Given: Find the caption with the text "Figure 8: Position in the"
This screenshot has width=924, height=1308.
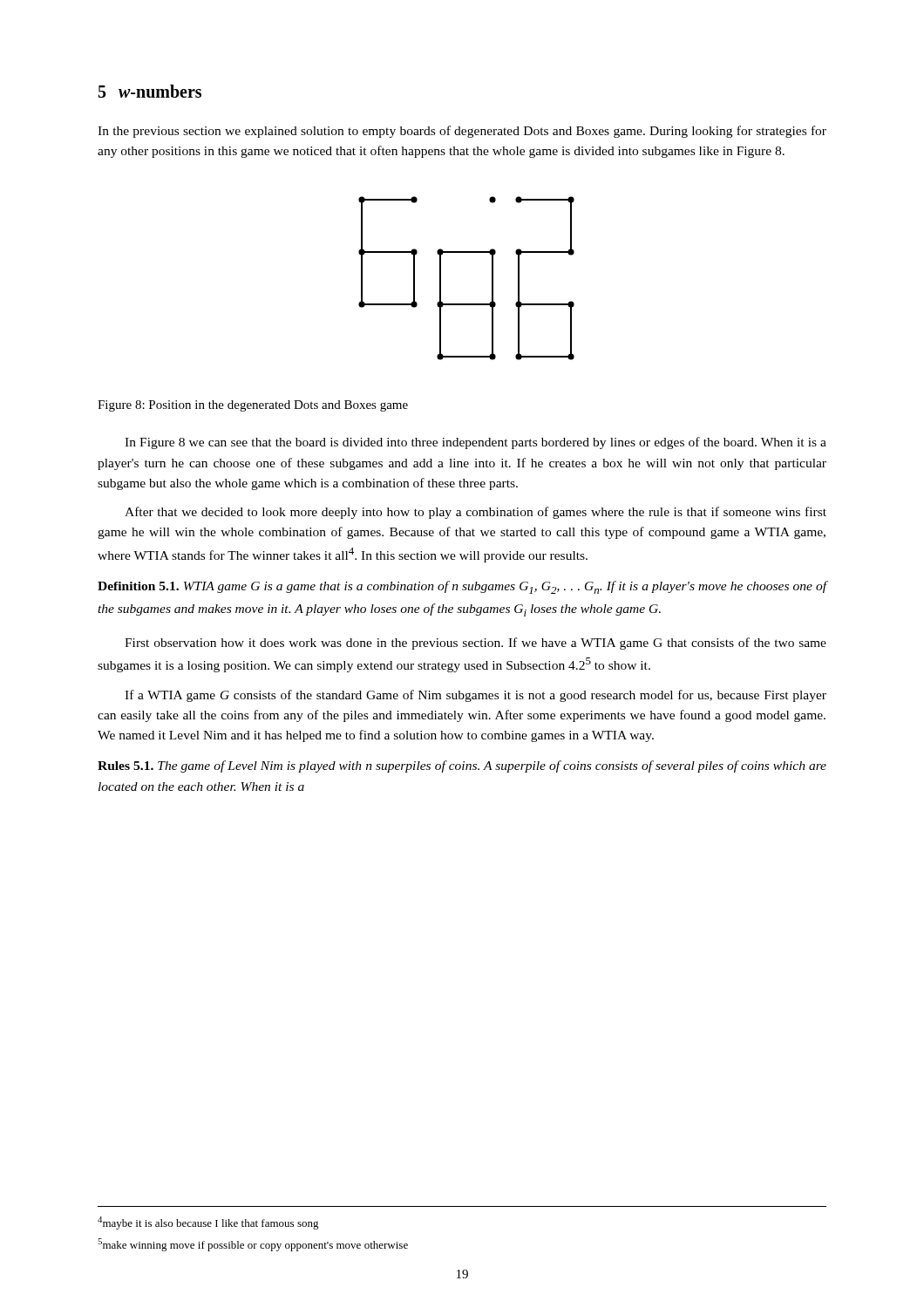Looking at the screenshot, I should point(253,406).
